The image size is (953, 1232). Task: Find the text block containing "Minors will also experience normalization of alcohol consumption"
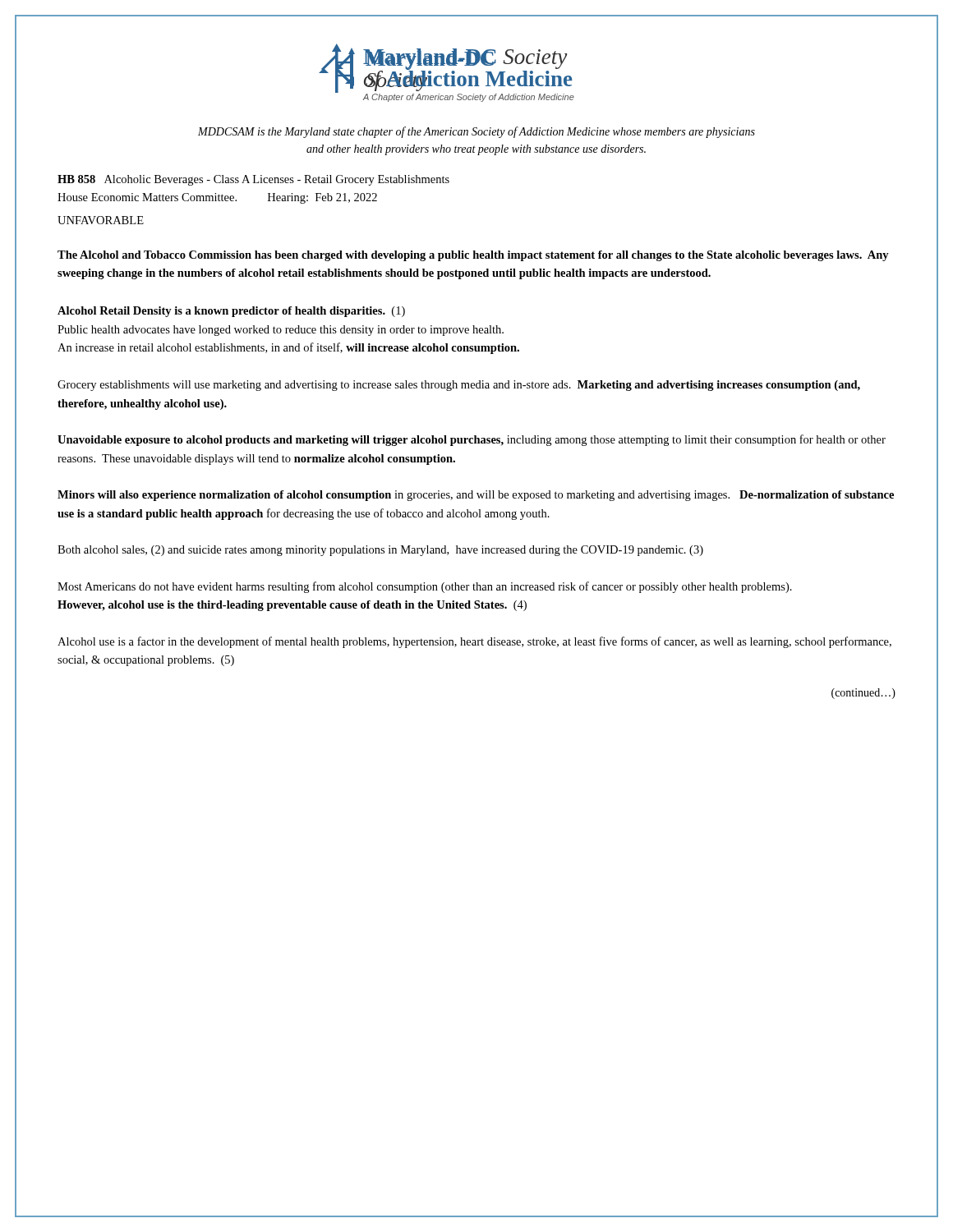tap(476, 504)
